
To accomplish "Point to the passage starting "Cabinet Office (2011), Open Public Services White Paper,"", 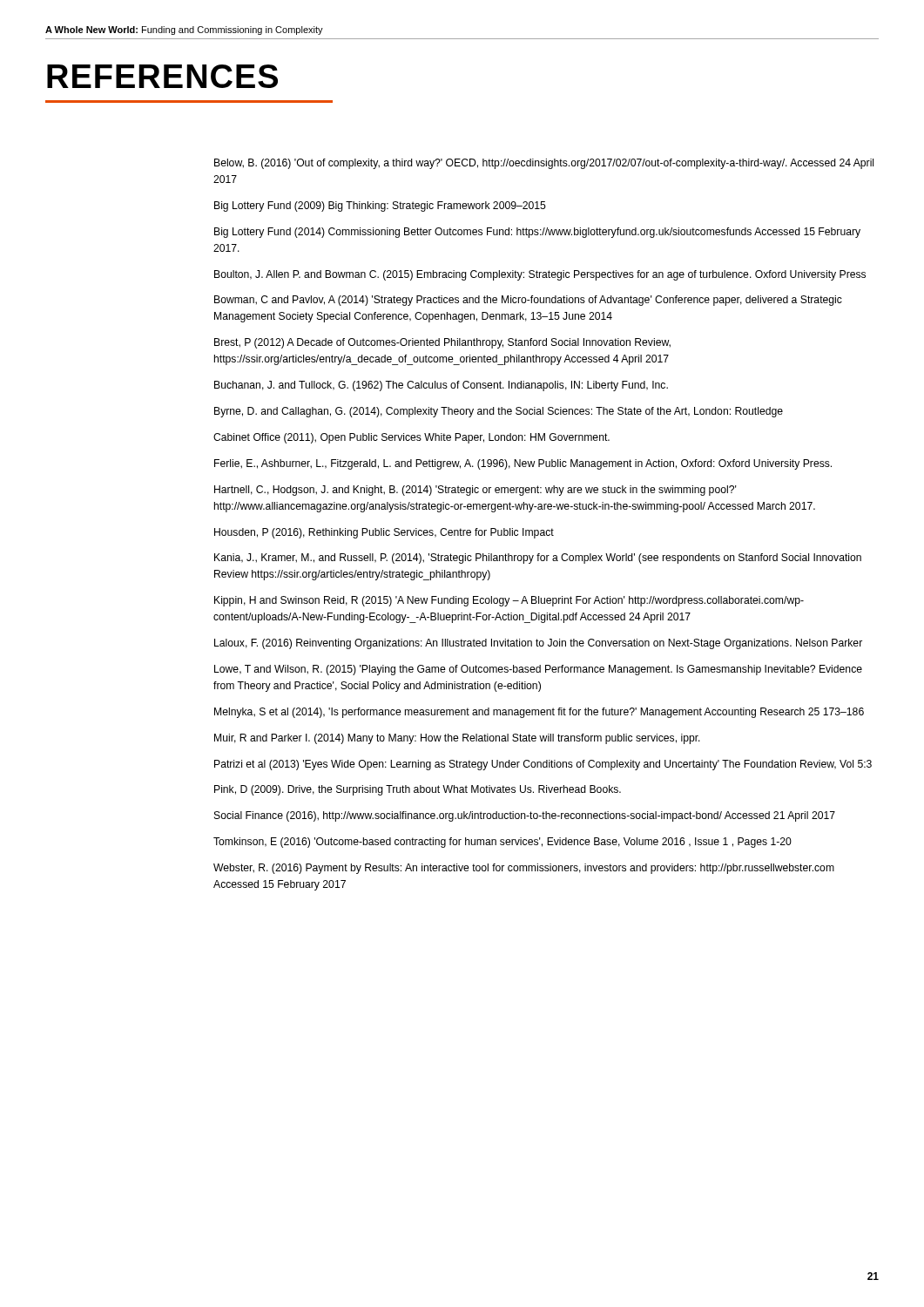I will click(x=412, y=437).
